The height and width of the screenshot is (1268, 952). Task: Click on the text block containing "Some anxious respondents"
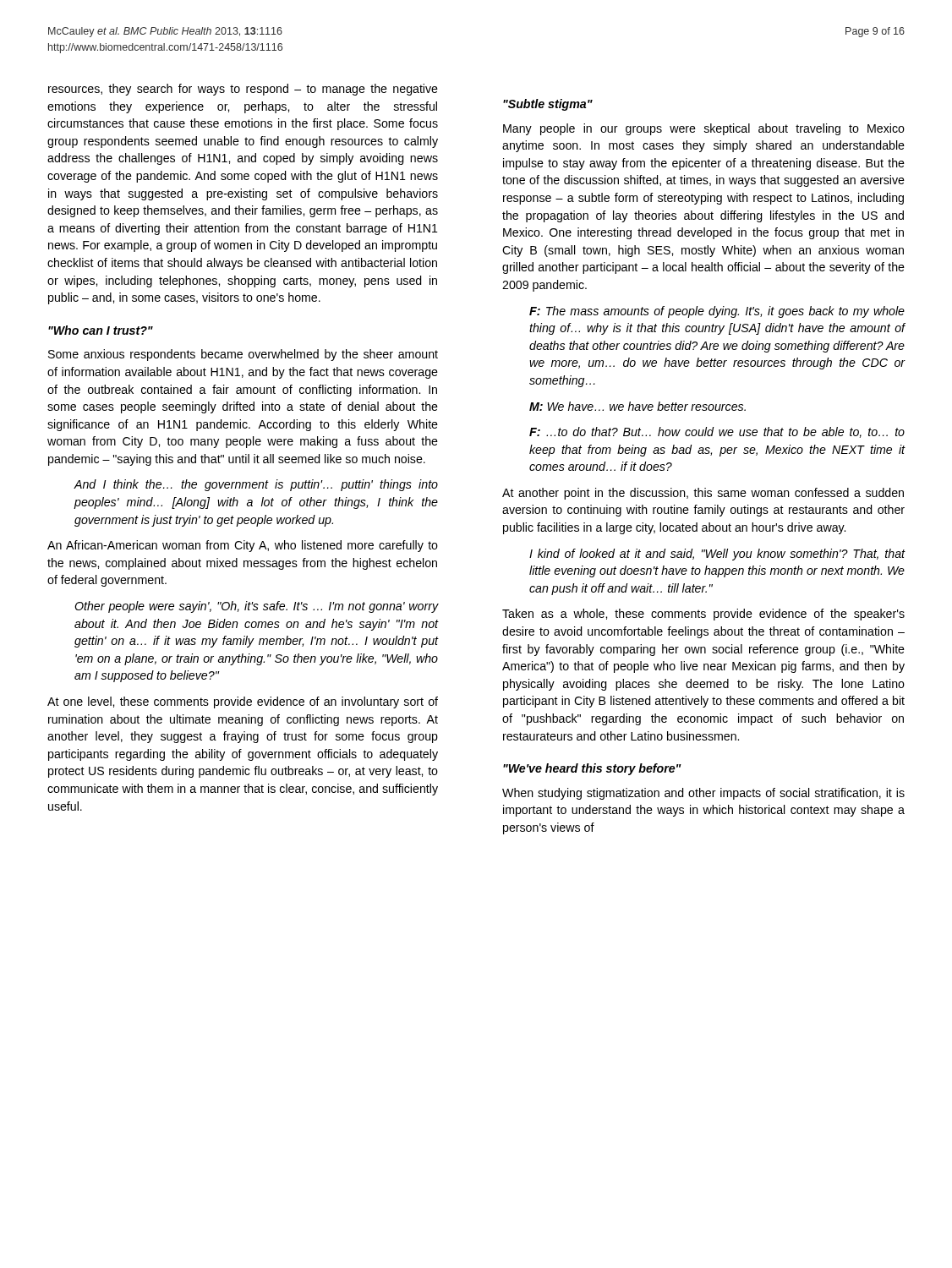[x=243, y=407]
